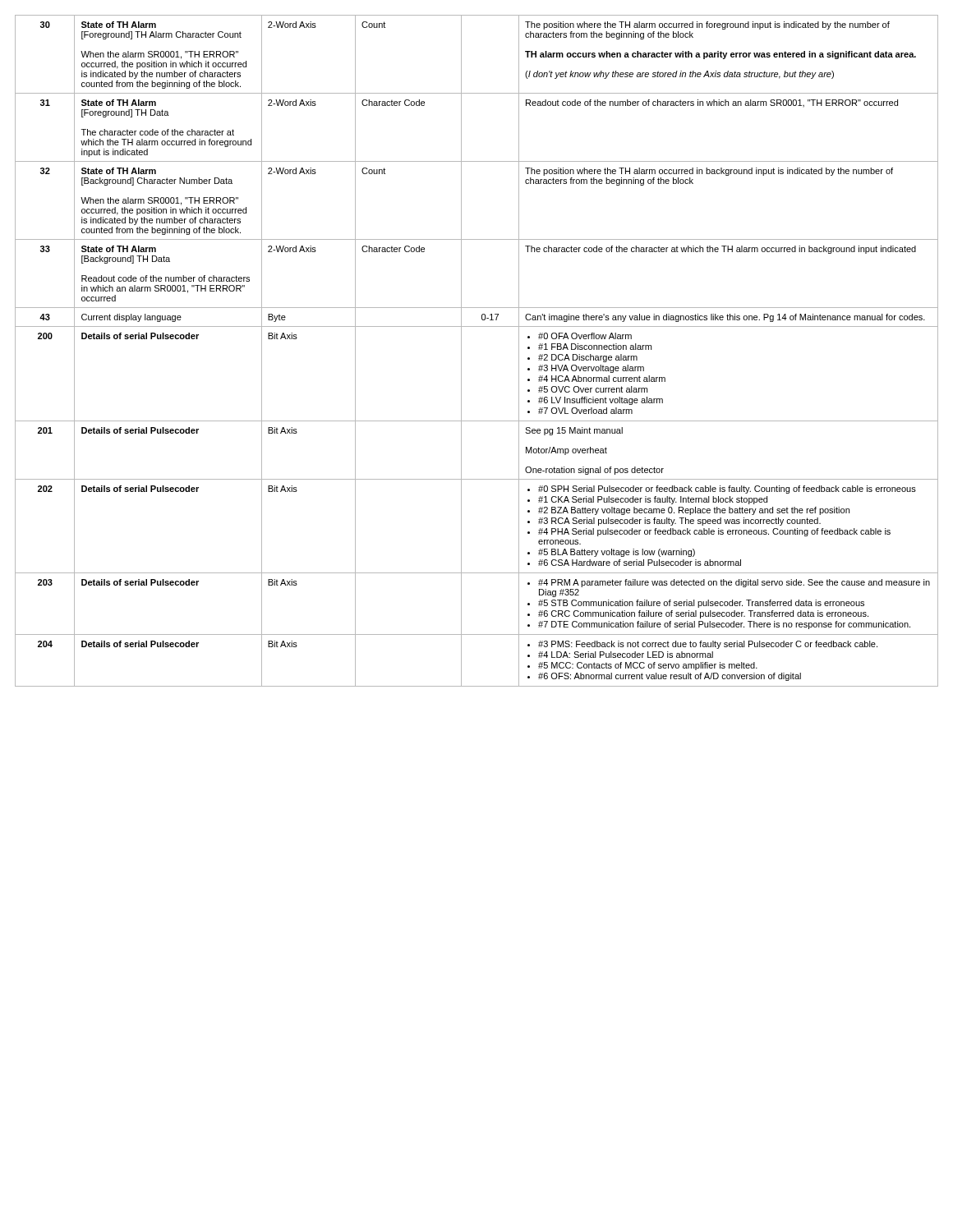Locate the table with the text "Details of serial Pulsecoder"
Screen dimensions: 1232x953
pos(476,351)
